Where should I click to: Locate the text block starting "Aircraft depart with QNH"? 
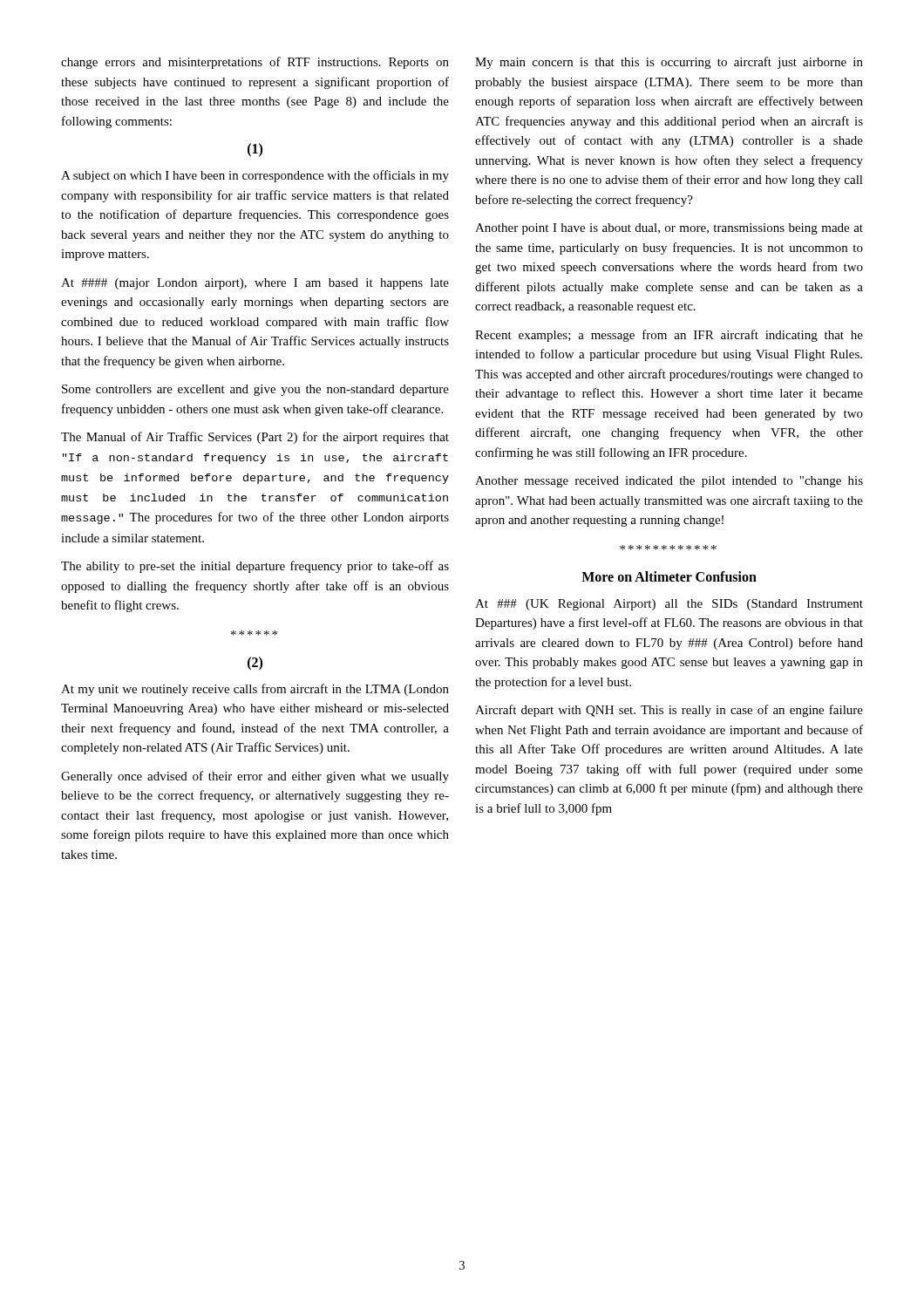669,759
